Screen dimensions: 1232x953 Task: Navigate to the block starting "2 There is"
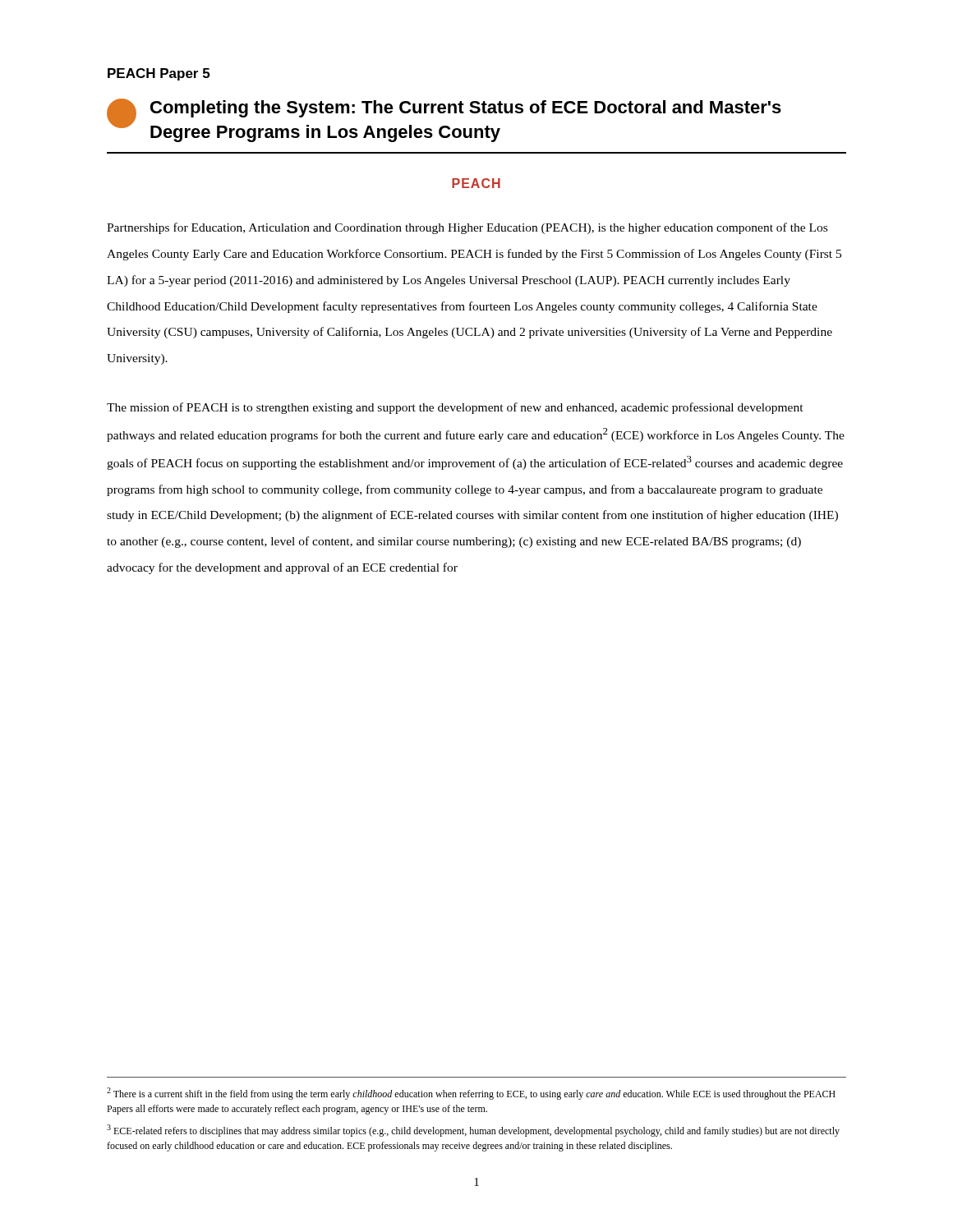[x=471, y=1100]
